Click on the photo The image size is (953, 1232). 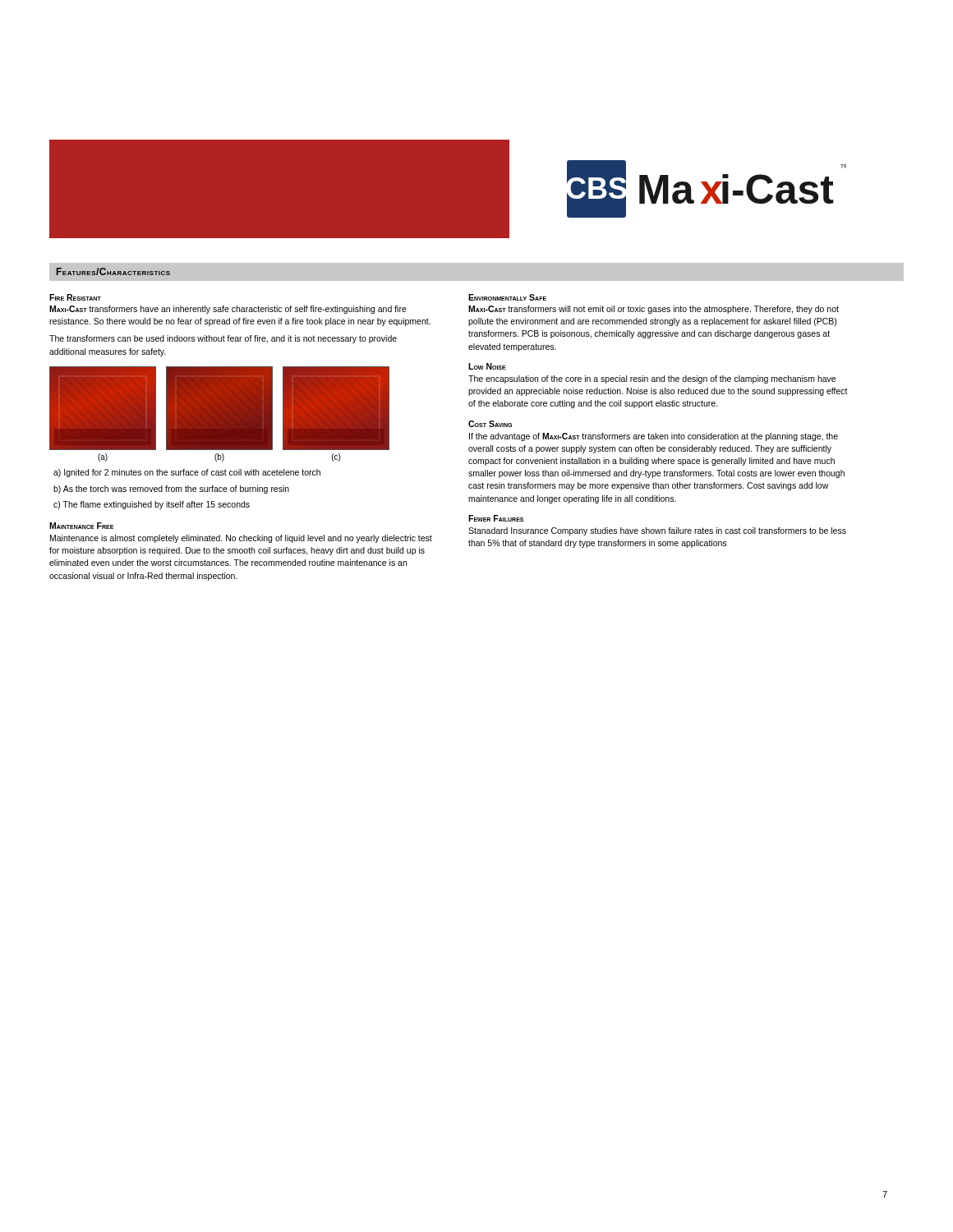(x=242, y=414)
